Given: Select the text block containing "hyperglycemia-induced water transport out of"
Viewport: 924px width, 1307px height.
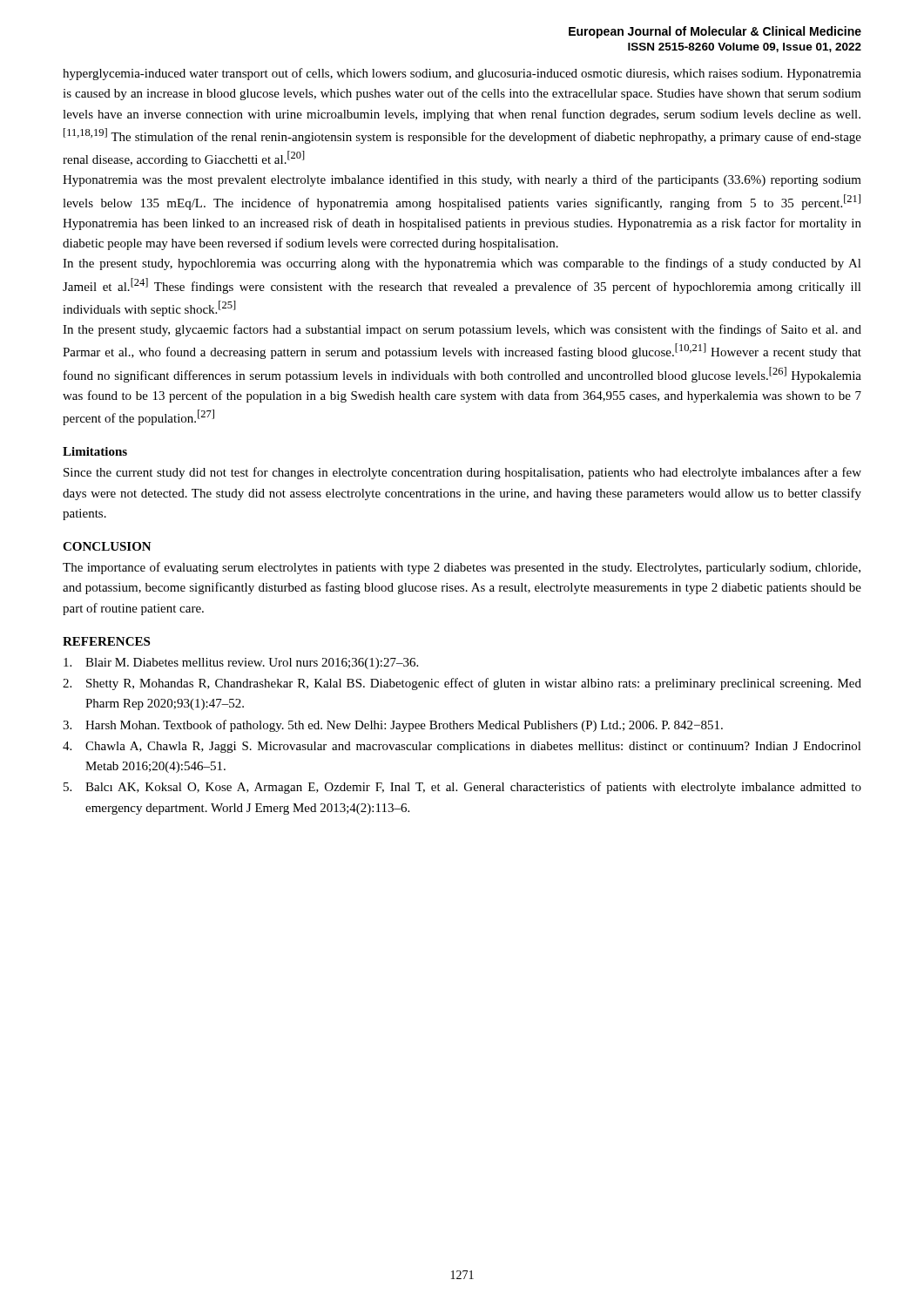Looking at the screenshot, I should 462,116.
